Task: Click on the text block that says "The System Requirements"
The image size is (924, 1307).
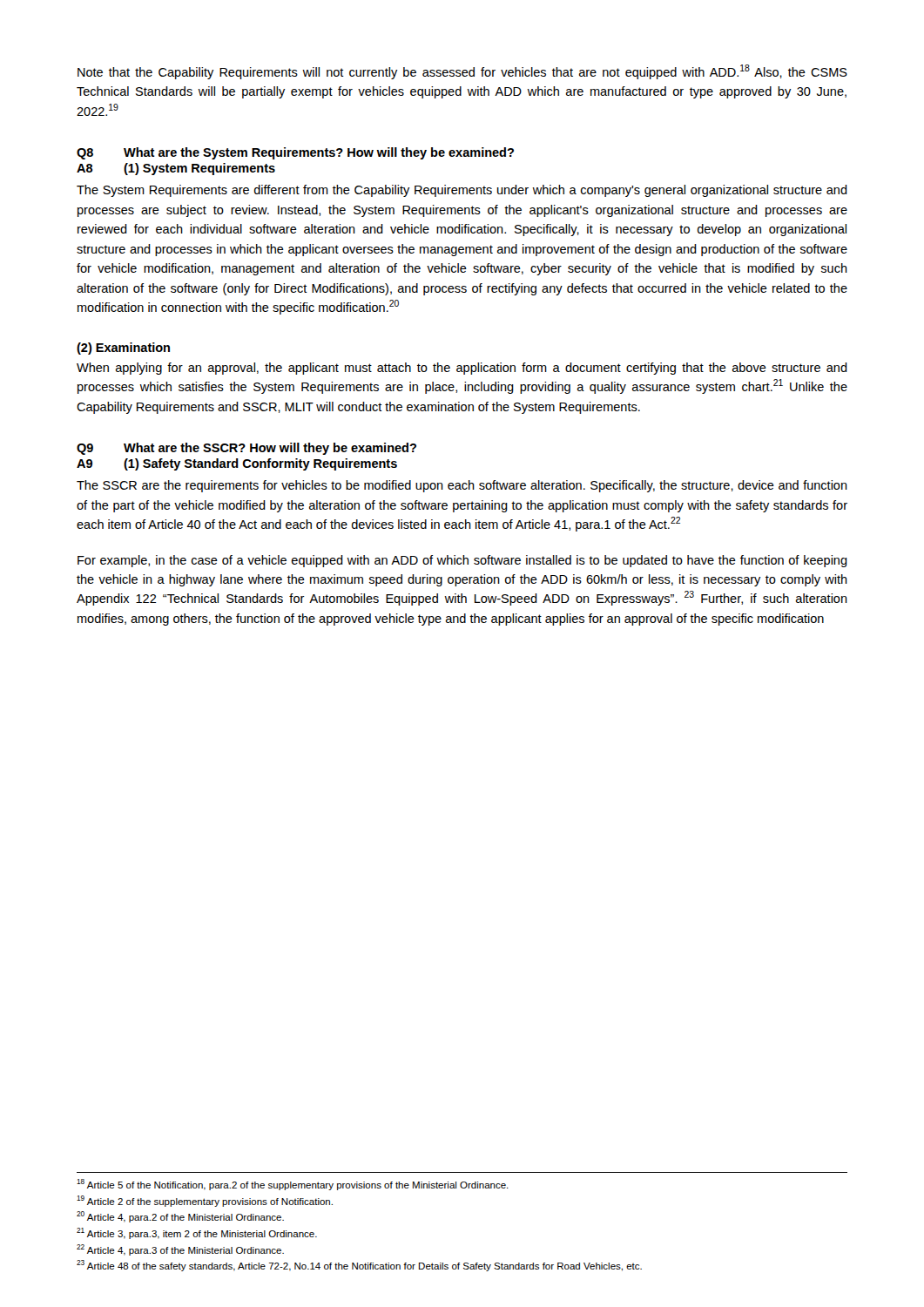Action: pos(462,249)
